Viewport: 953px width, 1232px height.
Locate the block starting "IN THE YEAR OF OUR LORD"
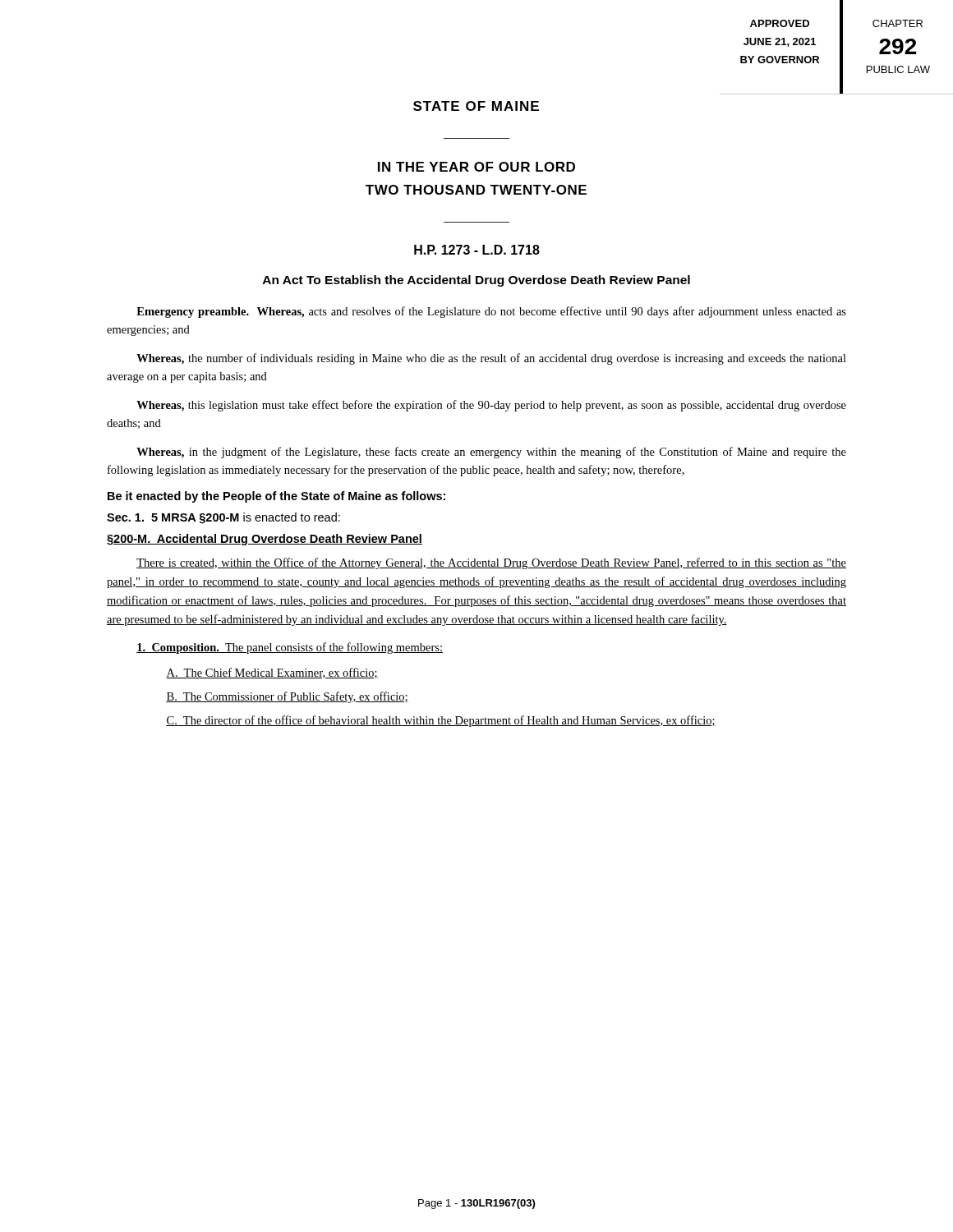click(x=476, y=167)
